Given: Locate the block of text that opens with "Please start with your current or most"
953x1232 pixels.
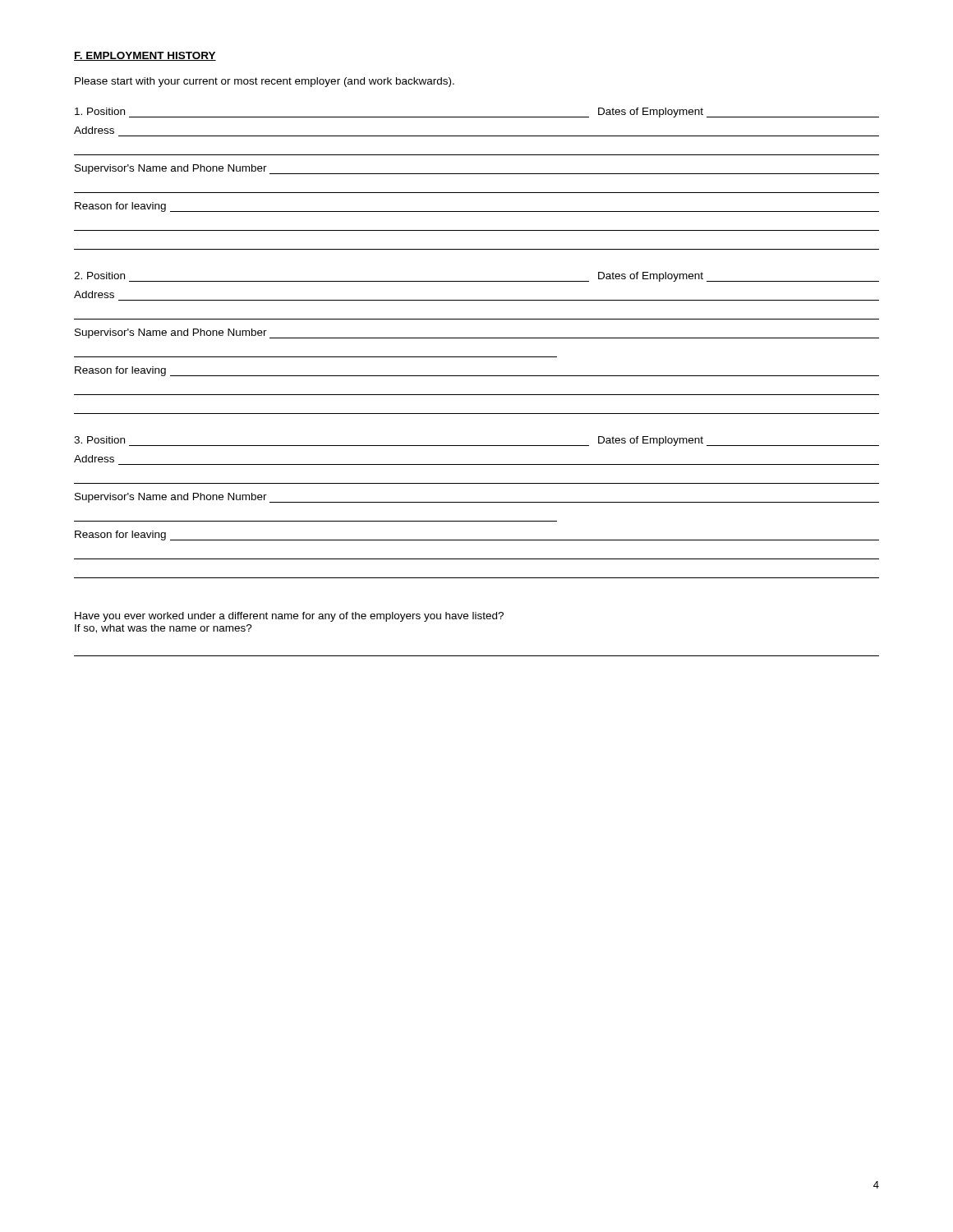Looking at the screenshot, I should click(264, 81).
